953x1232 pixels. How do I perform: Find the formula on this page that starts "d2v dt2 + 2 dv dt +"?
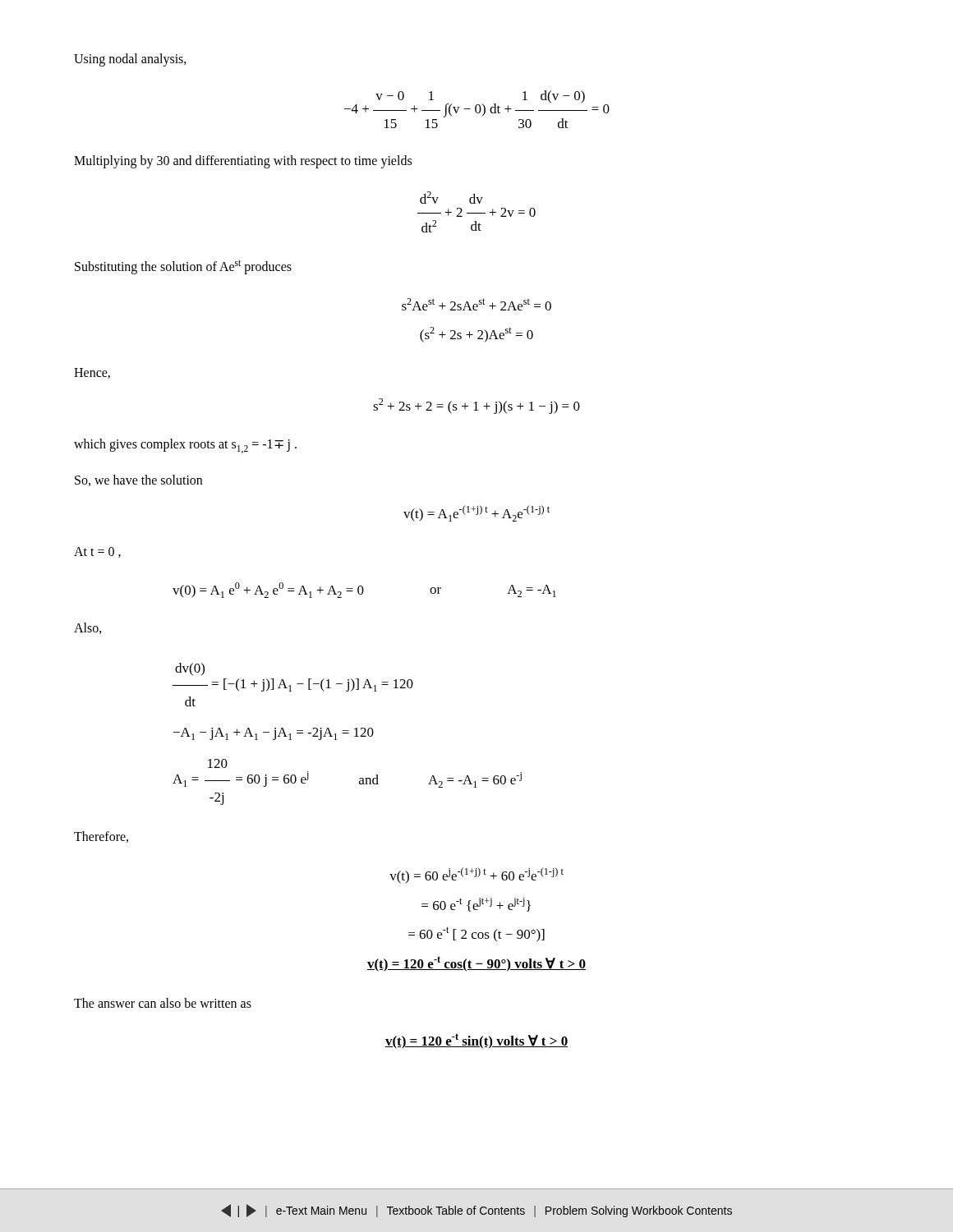click(476, 214)
